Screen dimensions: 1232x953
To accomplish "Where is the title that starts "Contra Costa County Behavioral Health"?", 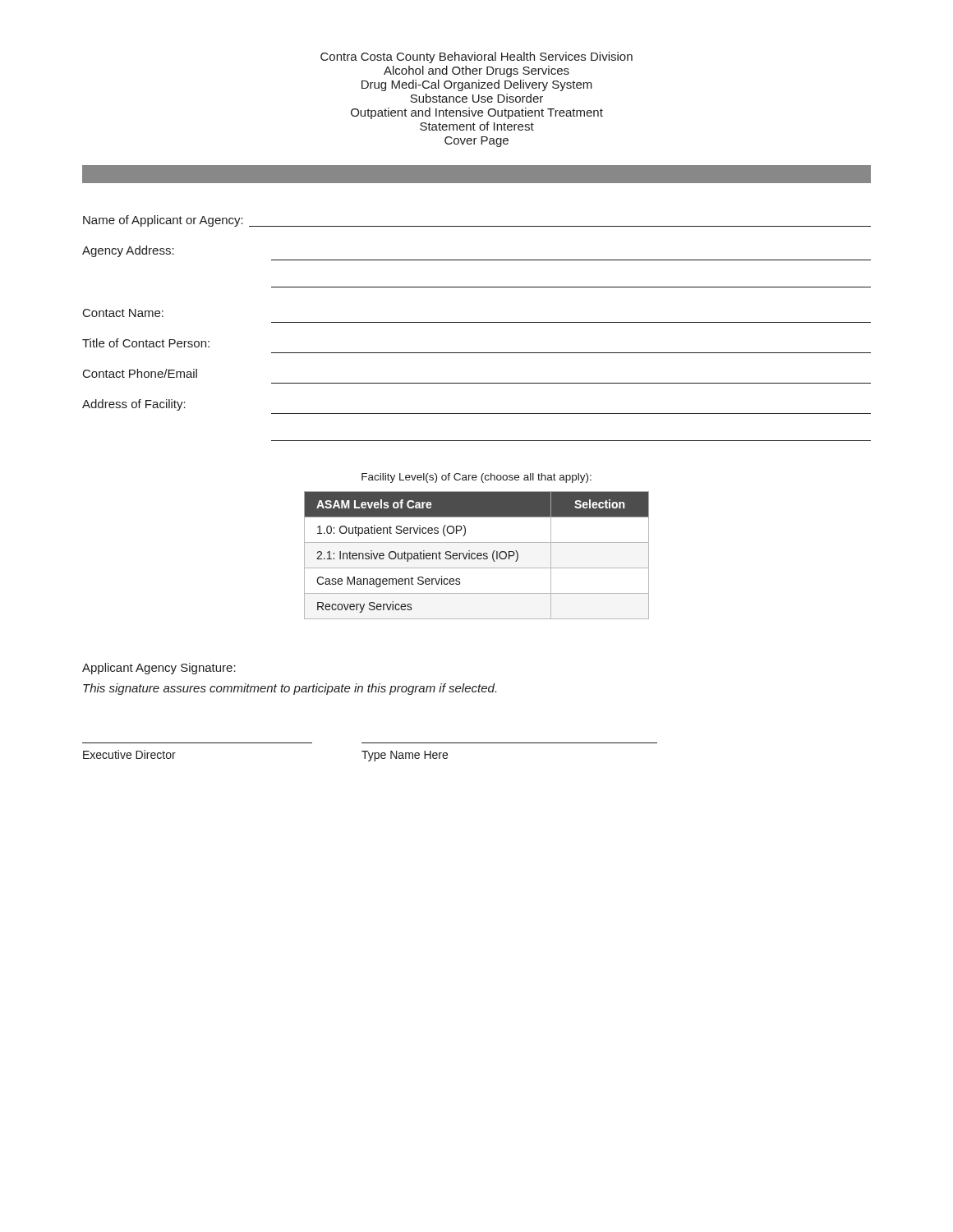I will coord(476,98).
